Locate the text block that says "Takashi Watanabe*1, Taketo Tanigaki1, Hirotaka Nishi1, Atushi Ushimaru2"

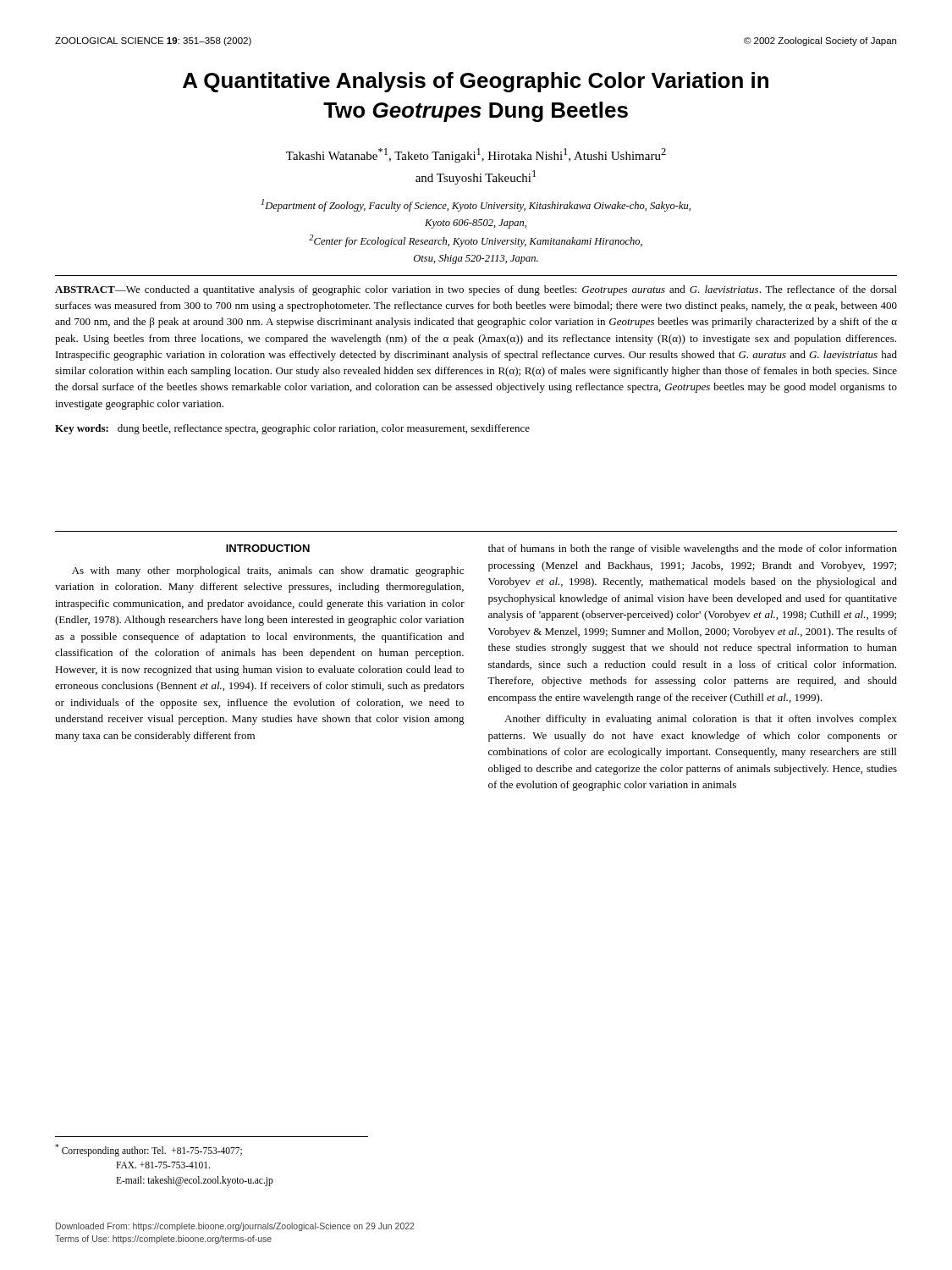[x=476, y=165]
